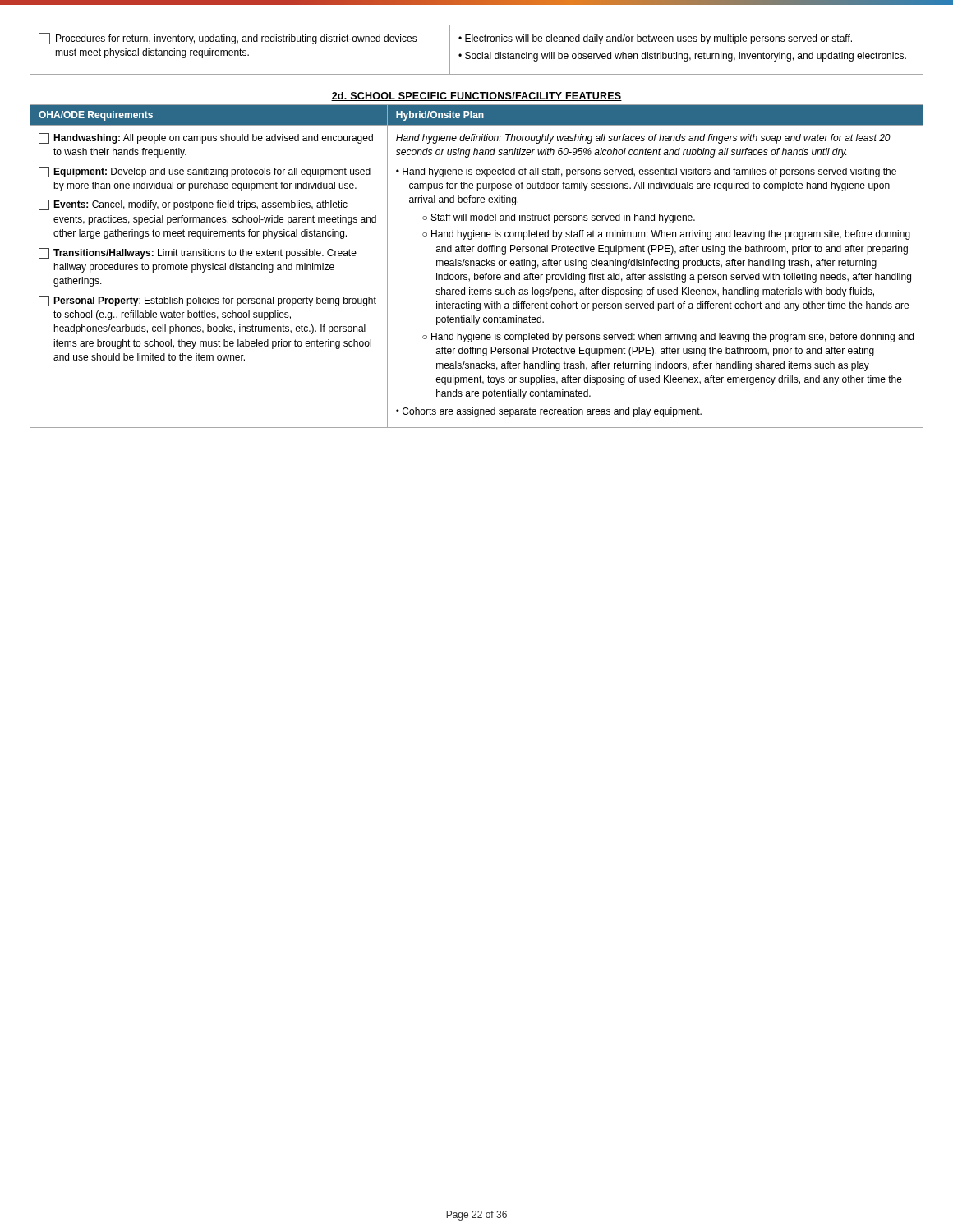The image size is (953, 1232).
Task: Find the table that mentions "Procedures for return, inventory,"
Action: (476, 50)
